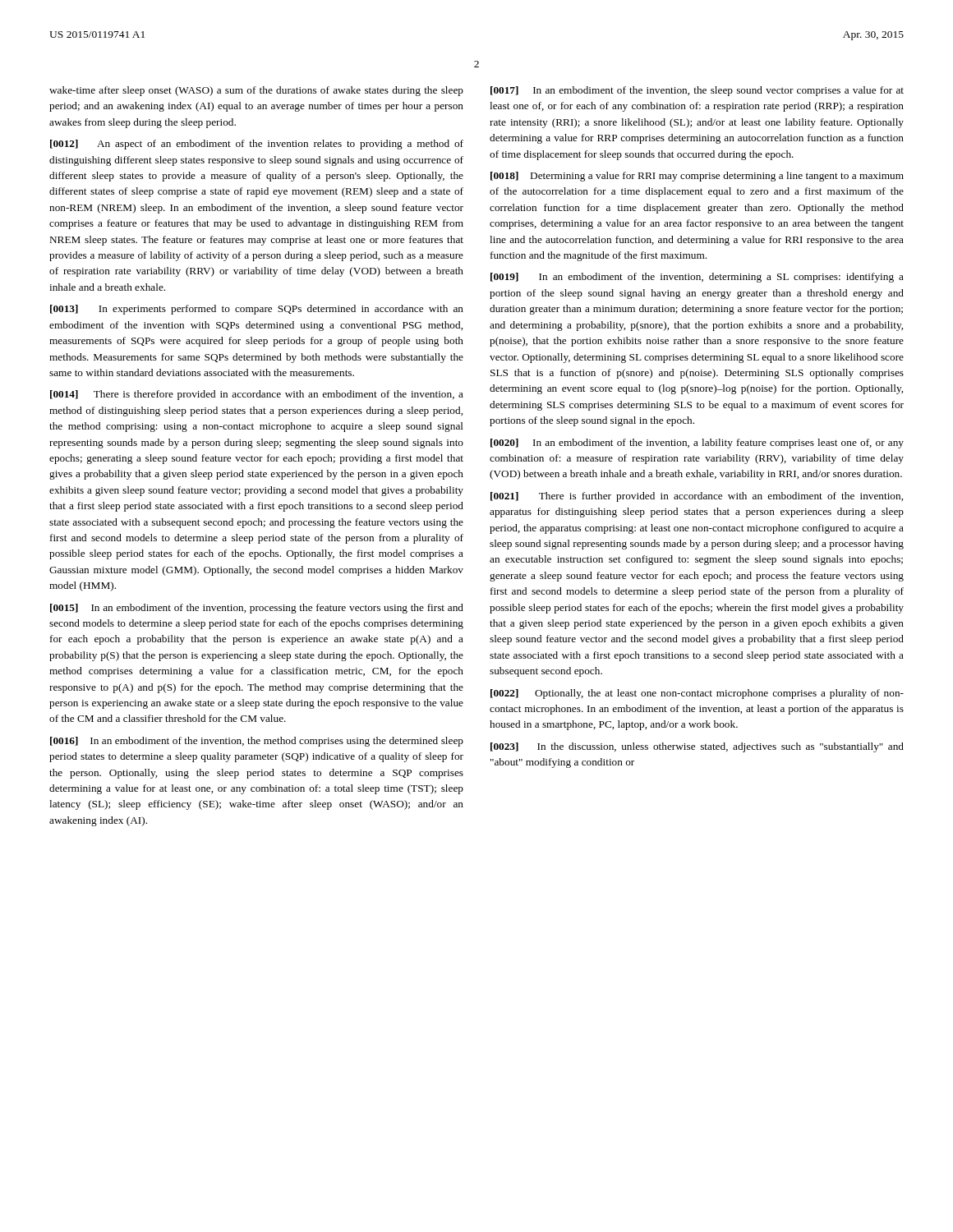Locate the text block with the text "[0013] In experiments performed to compare SQPs determined"
This screenshot has height=1232, width=953.
click(x=256, y=341)
